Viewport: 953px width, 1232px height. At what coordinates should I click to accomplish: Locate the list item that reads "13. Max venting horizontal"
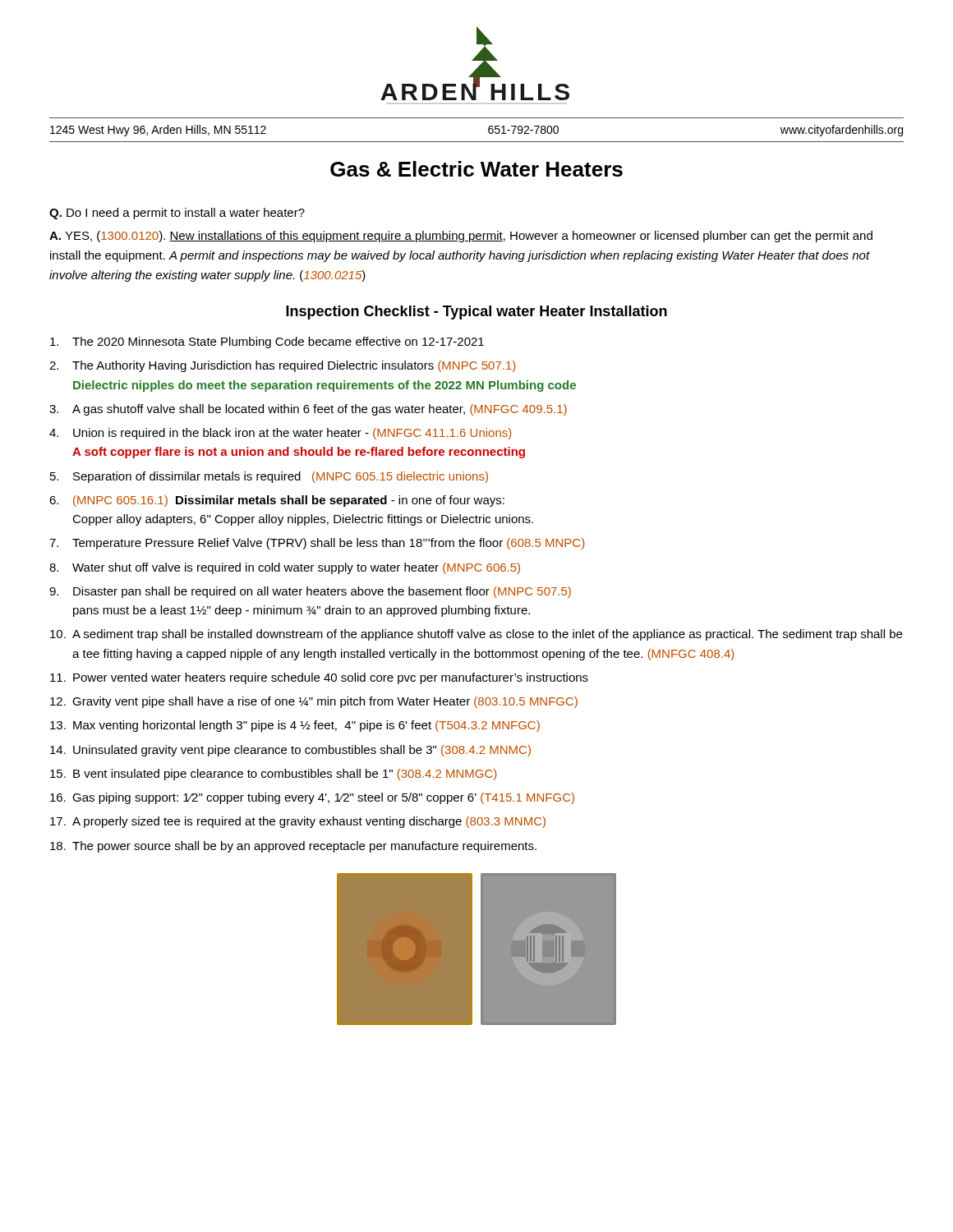(x=476, y=725)
